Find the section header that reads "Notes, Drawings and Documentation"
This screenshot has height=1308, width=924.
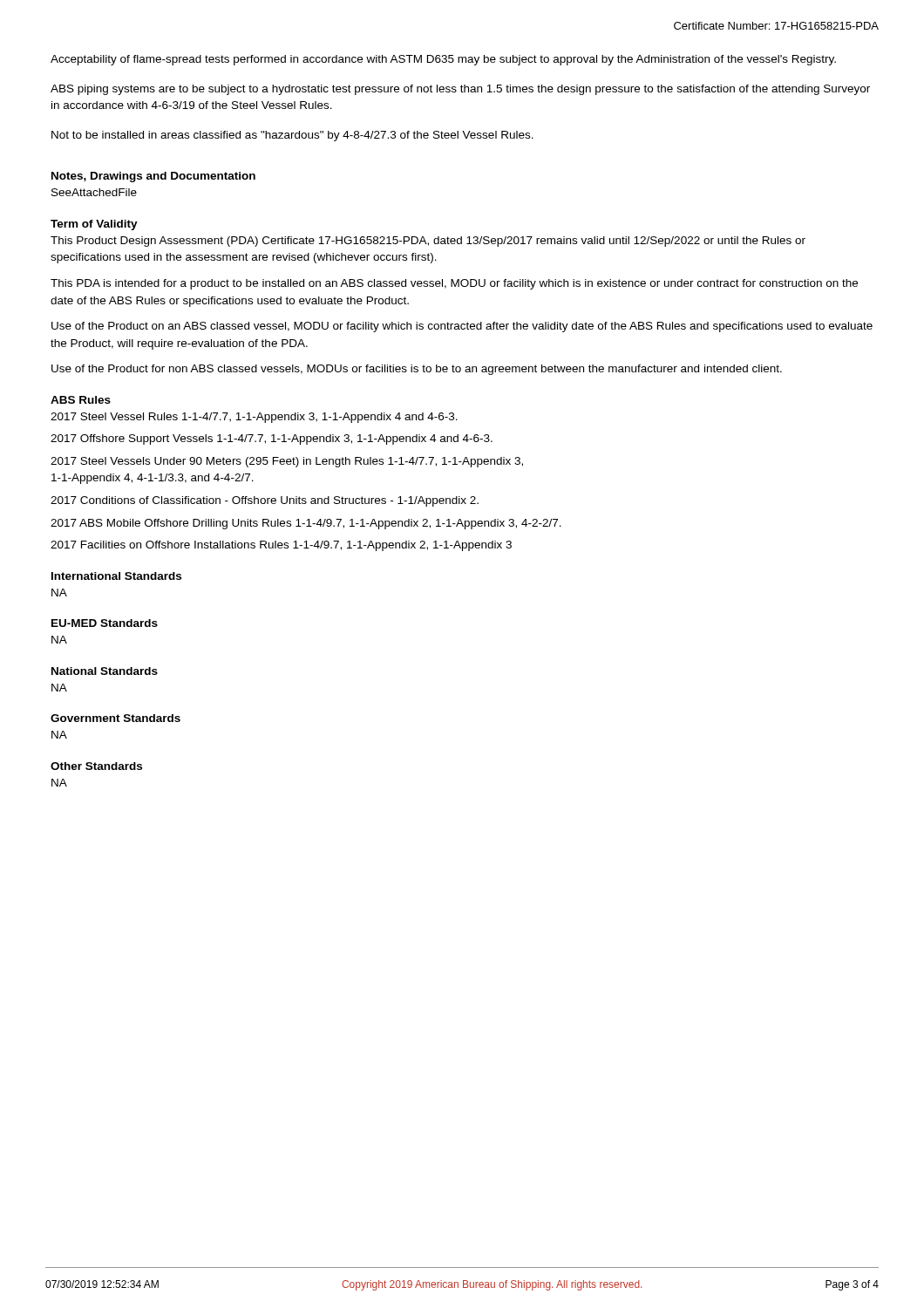coord(153,176)
